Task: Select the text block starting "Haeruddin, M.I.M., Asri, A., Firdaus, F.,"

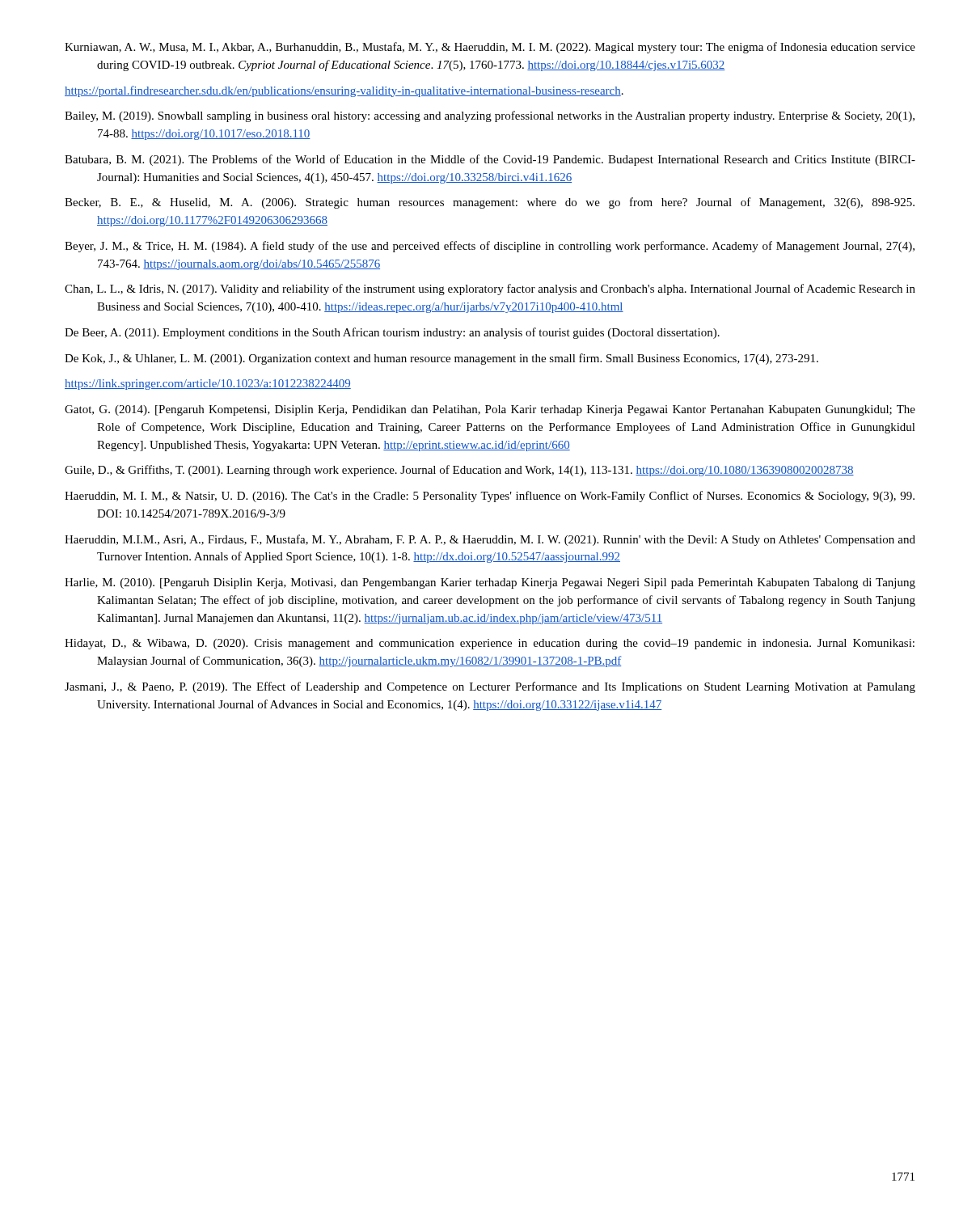Action: point(490,548)
